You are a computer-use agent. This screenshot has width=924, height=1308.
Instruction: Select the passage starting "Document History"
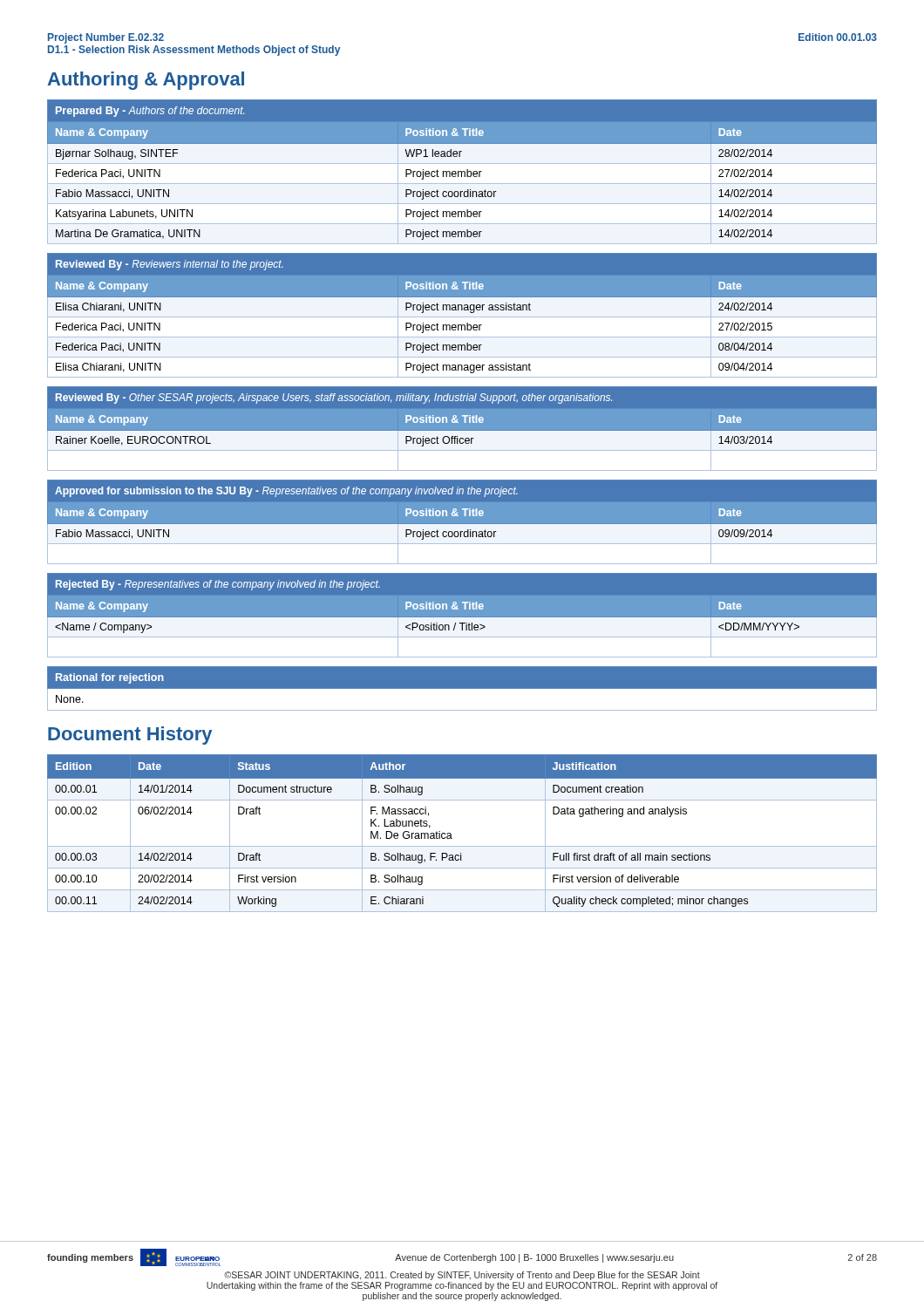[130, 736]
